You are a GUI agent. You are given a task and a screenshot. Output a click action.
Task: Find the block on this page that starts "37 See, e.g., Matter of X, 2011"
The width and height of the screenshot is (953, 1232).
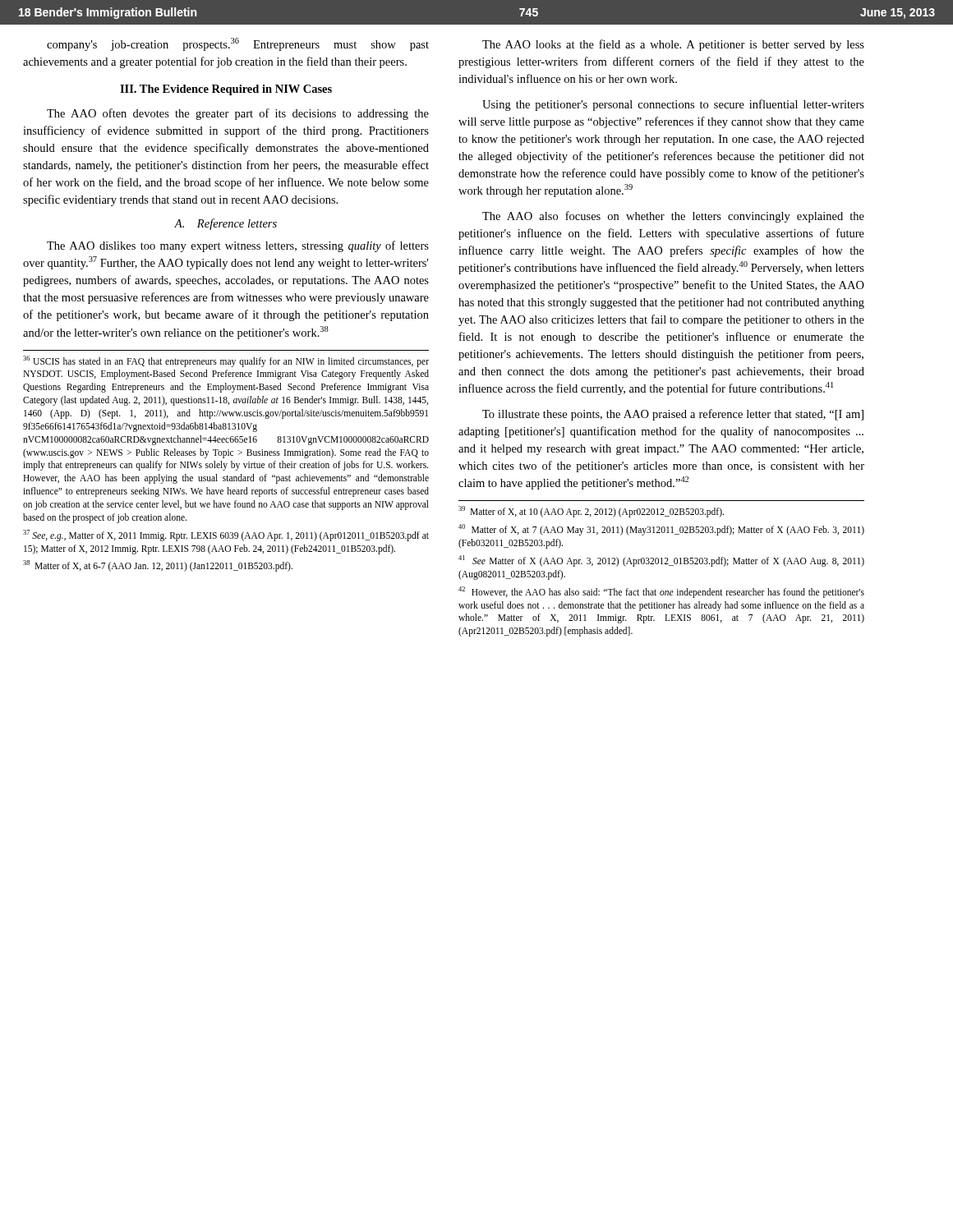point(226,543)
